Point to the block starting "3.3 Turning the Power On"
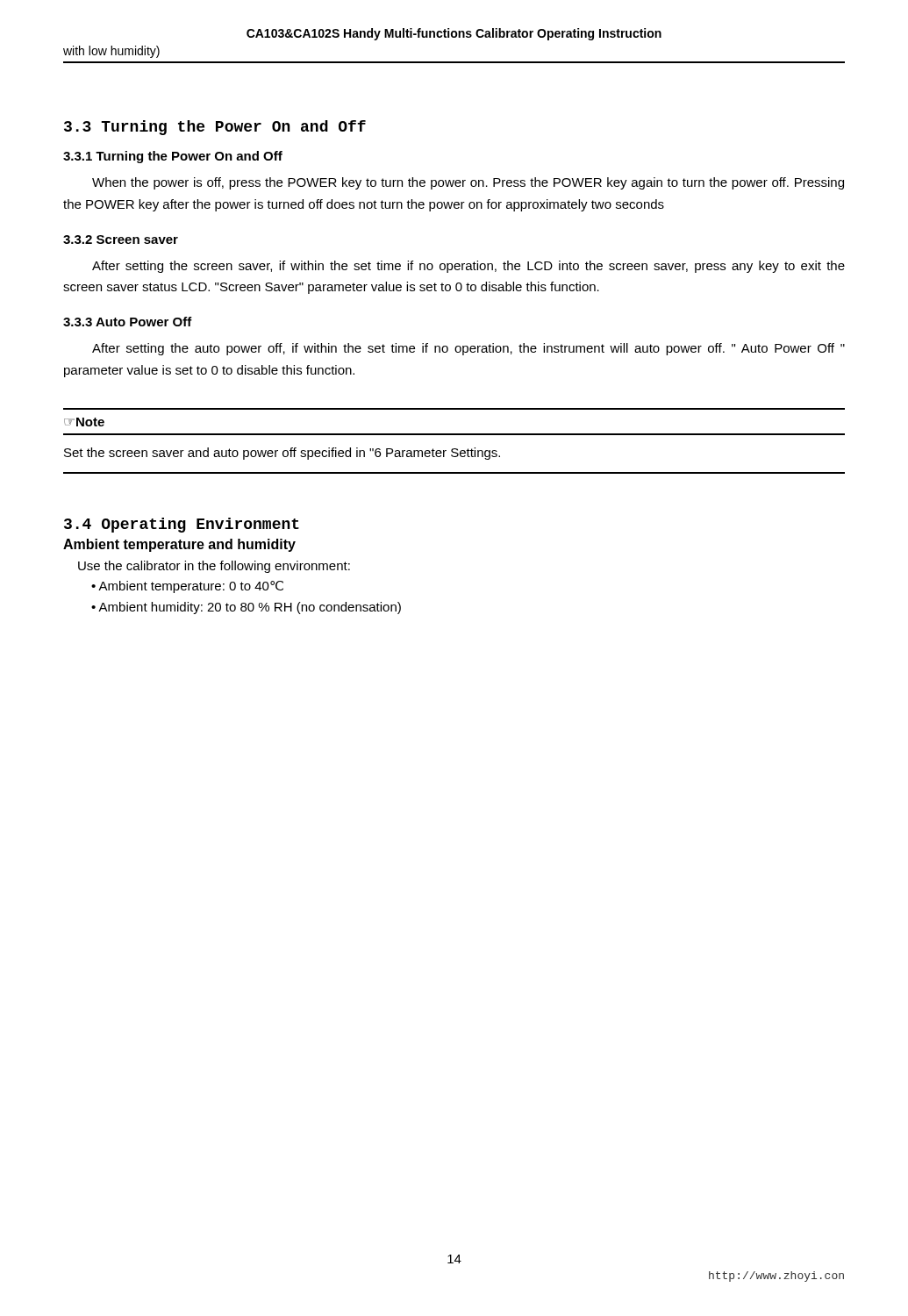The height and width of the screenshot is (1316, 908). pyautogui.click(x=215, y=127)
